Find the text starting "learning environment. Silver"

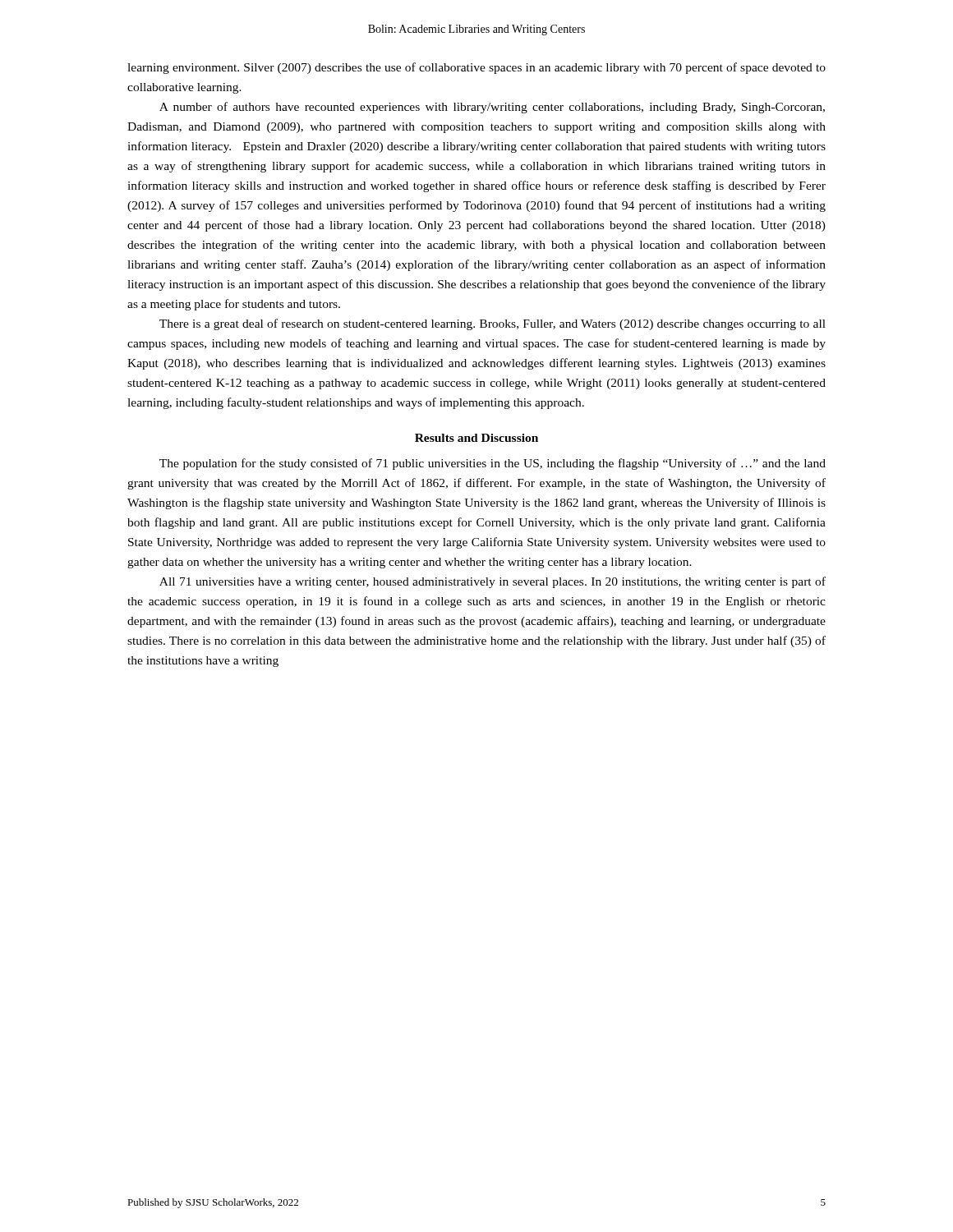pos(476,77)
